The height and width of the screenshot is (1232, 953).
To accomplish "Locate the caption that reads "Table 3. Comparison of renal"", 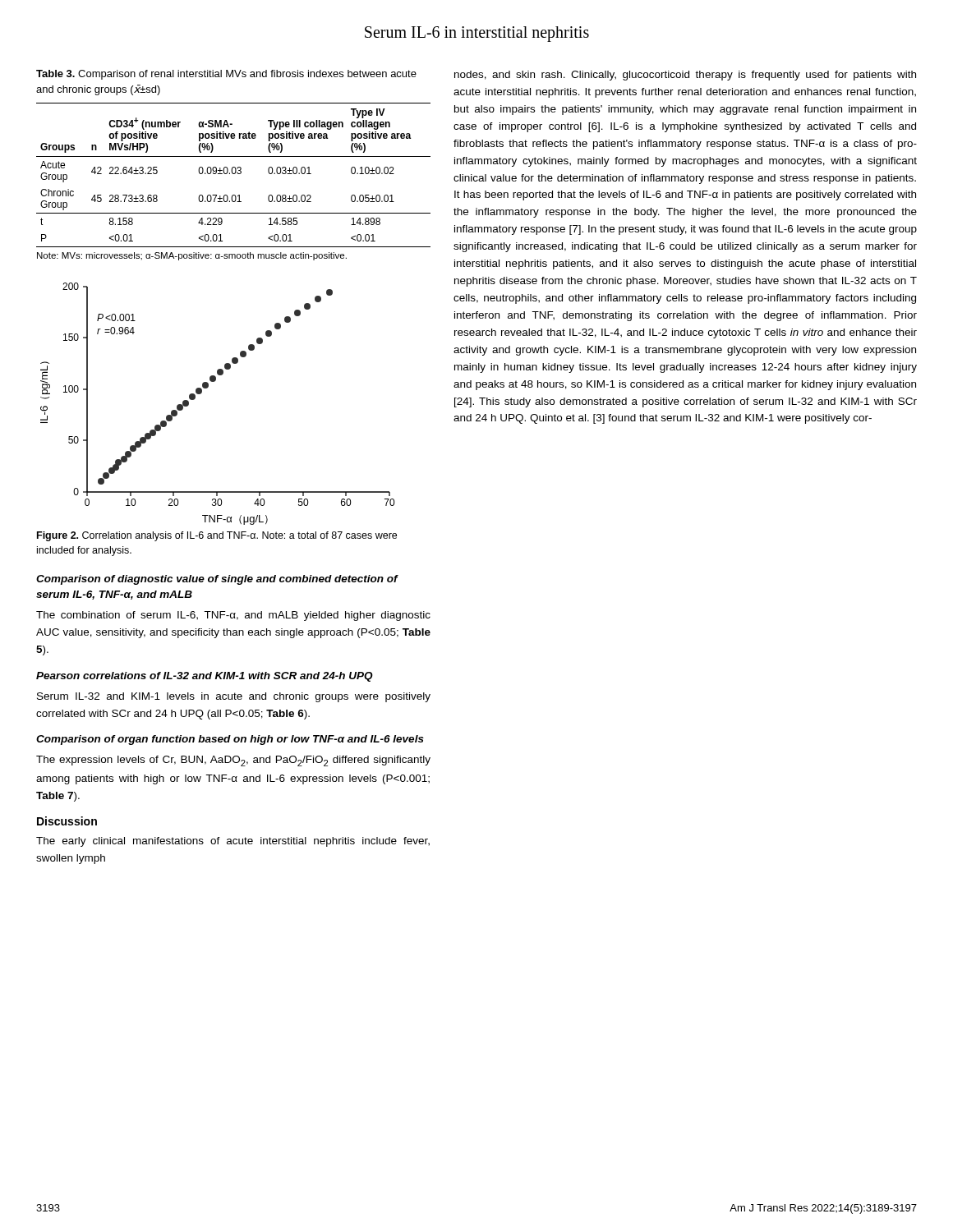I will tap(226, 81).
